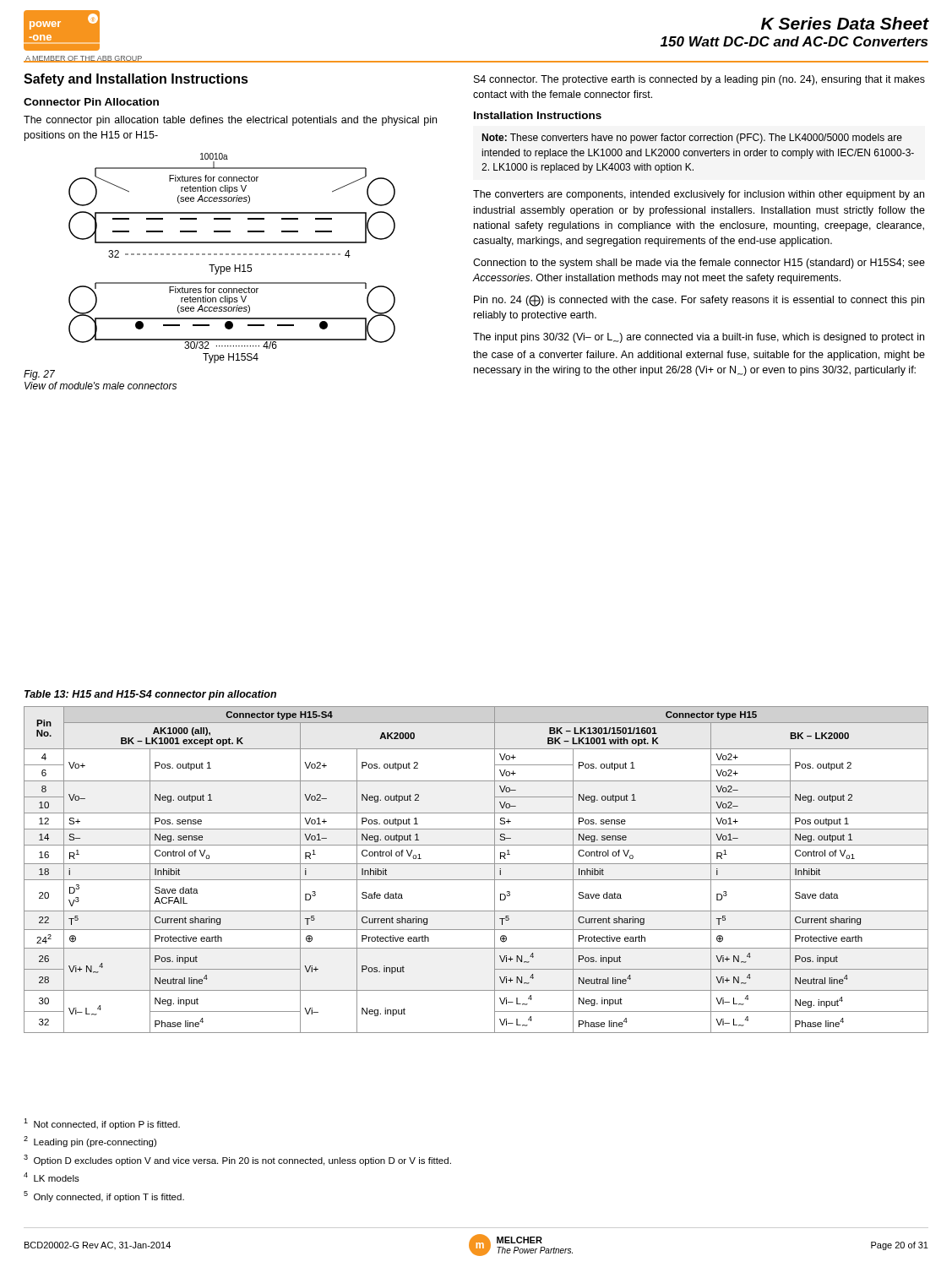
Task: Select the footnote with the text "1 Not connected, if option"
Action: tap(238, 1159)
